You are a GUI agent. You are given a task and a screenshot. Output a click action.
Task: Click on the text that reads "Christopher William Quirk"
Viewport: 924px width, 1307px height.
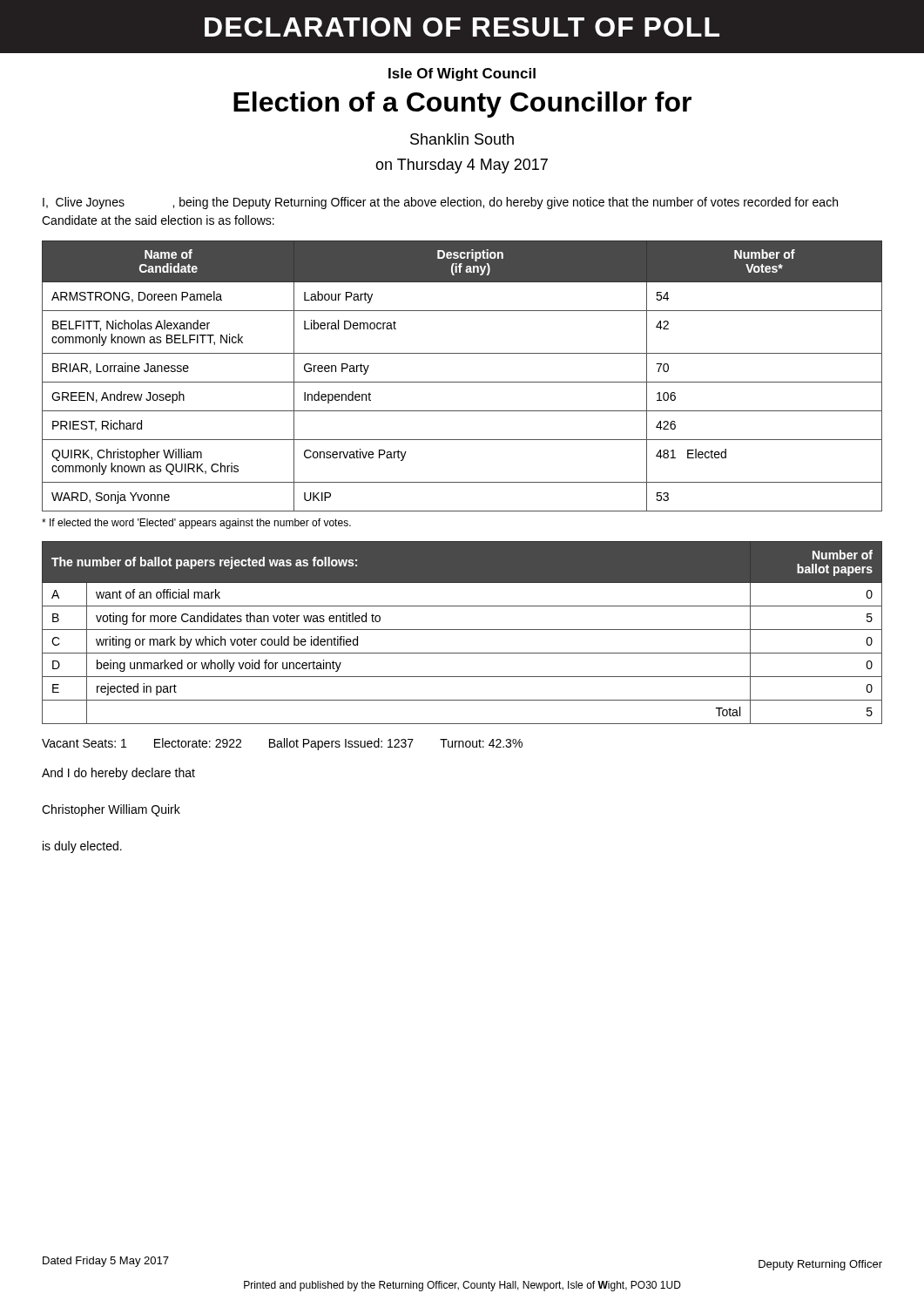point(111,809)
